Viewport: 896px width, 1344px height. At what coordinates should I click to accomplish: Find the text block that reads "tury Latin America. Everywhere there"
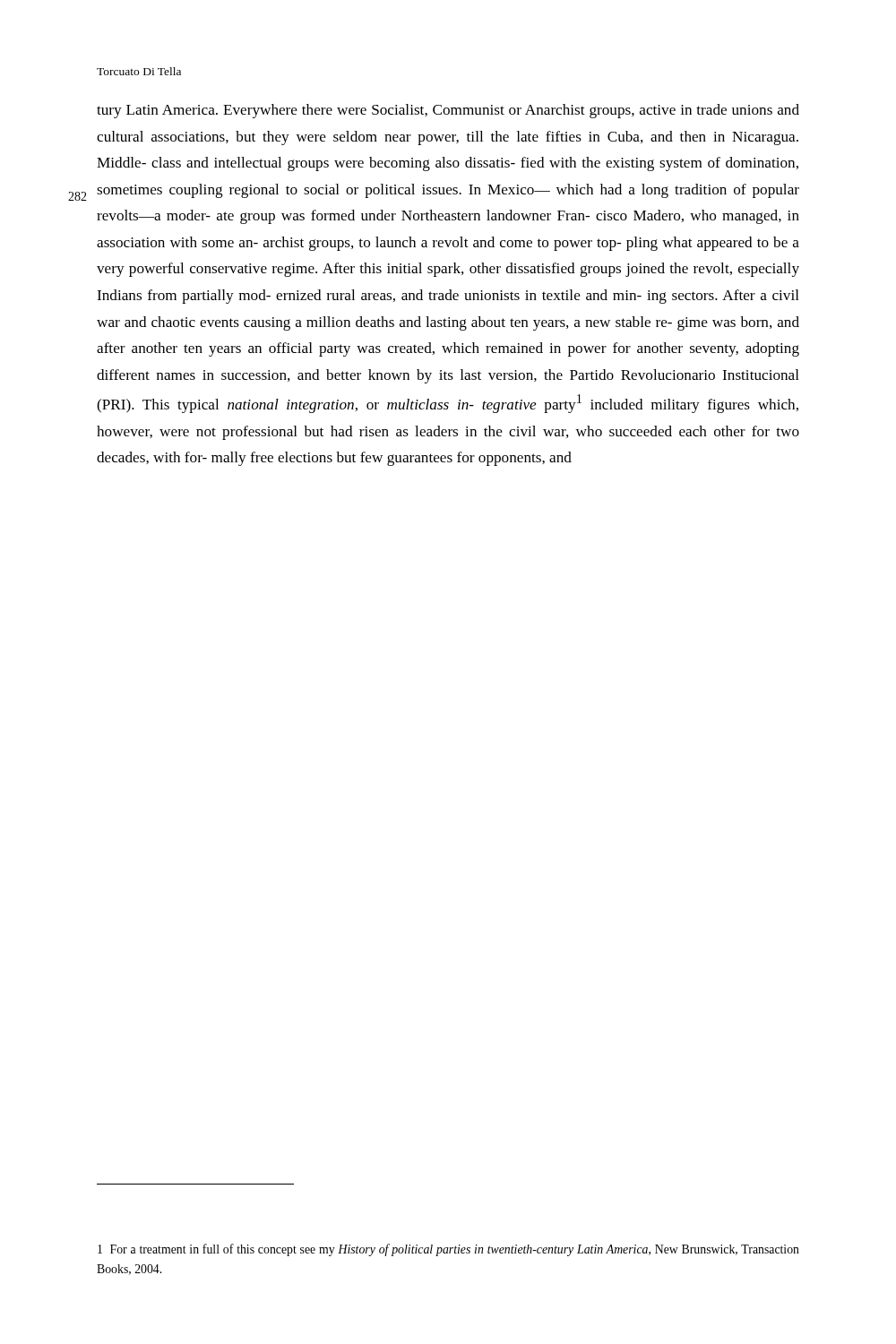tap(448, 284)
